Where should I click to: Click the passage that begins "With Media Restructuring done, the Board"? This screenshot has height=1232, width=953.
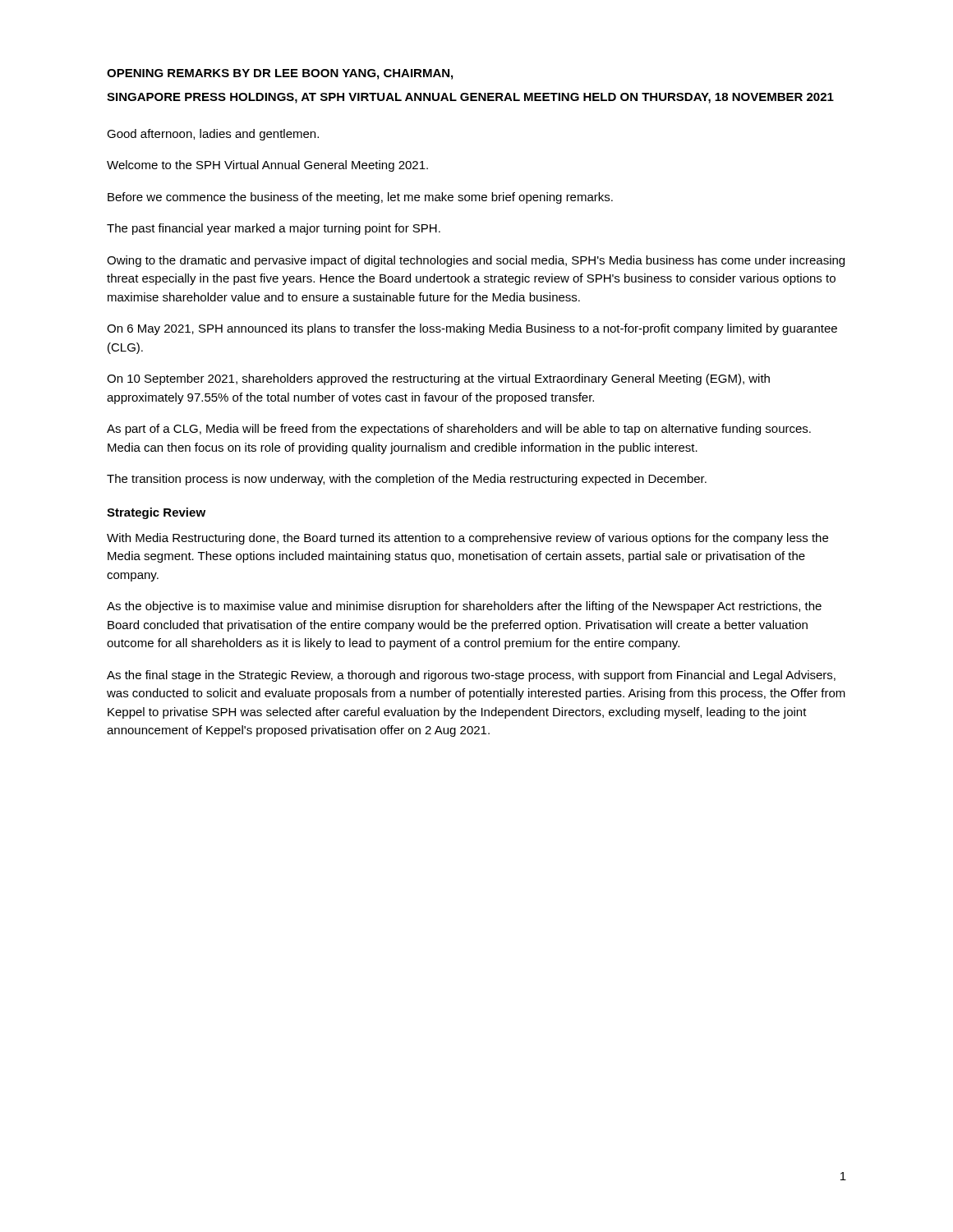point(476,556)
